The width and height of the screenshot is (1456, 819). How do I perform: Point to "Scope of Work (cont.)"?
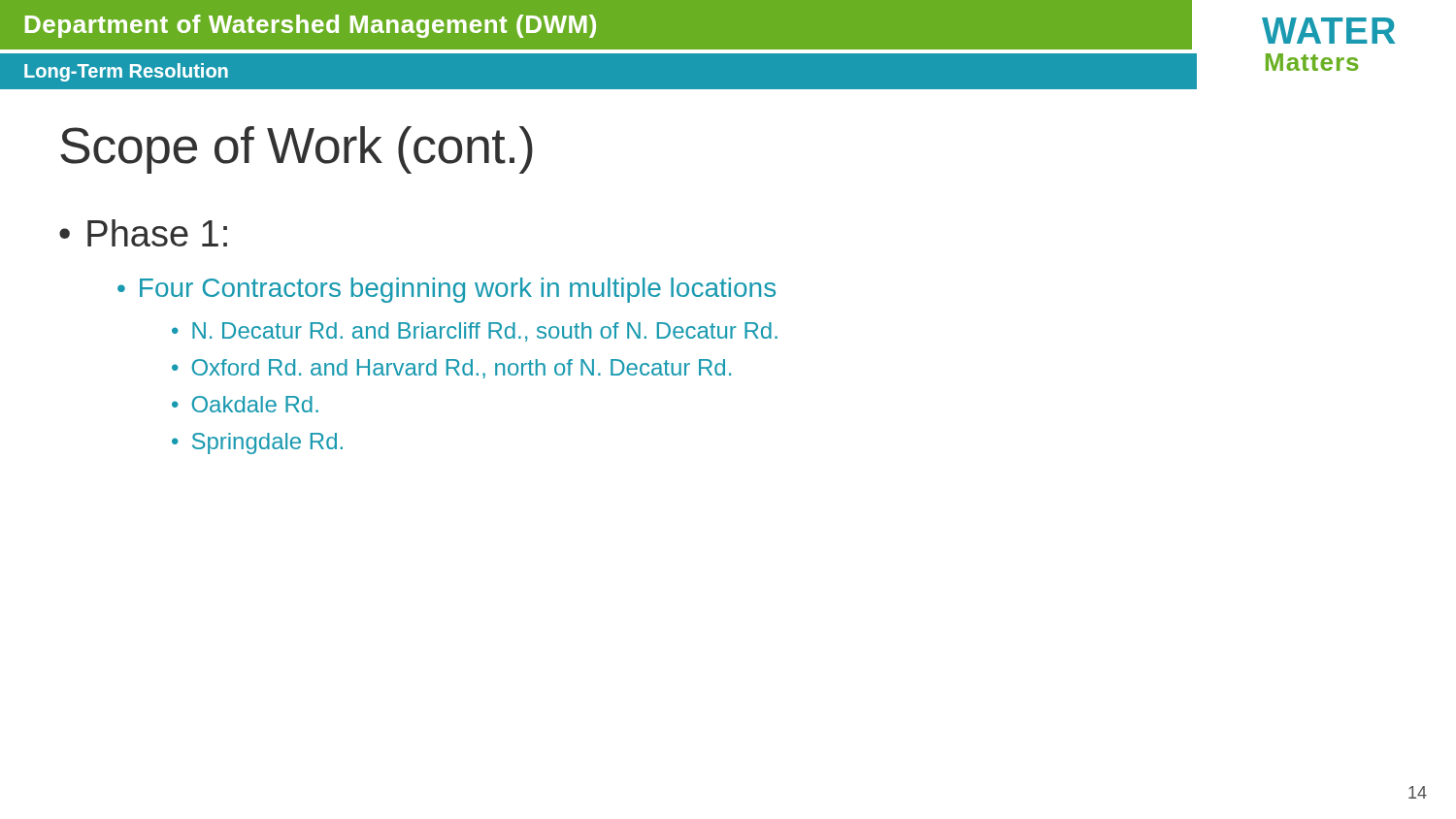[x=297, y=146]
